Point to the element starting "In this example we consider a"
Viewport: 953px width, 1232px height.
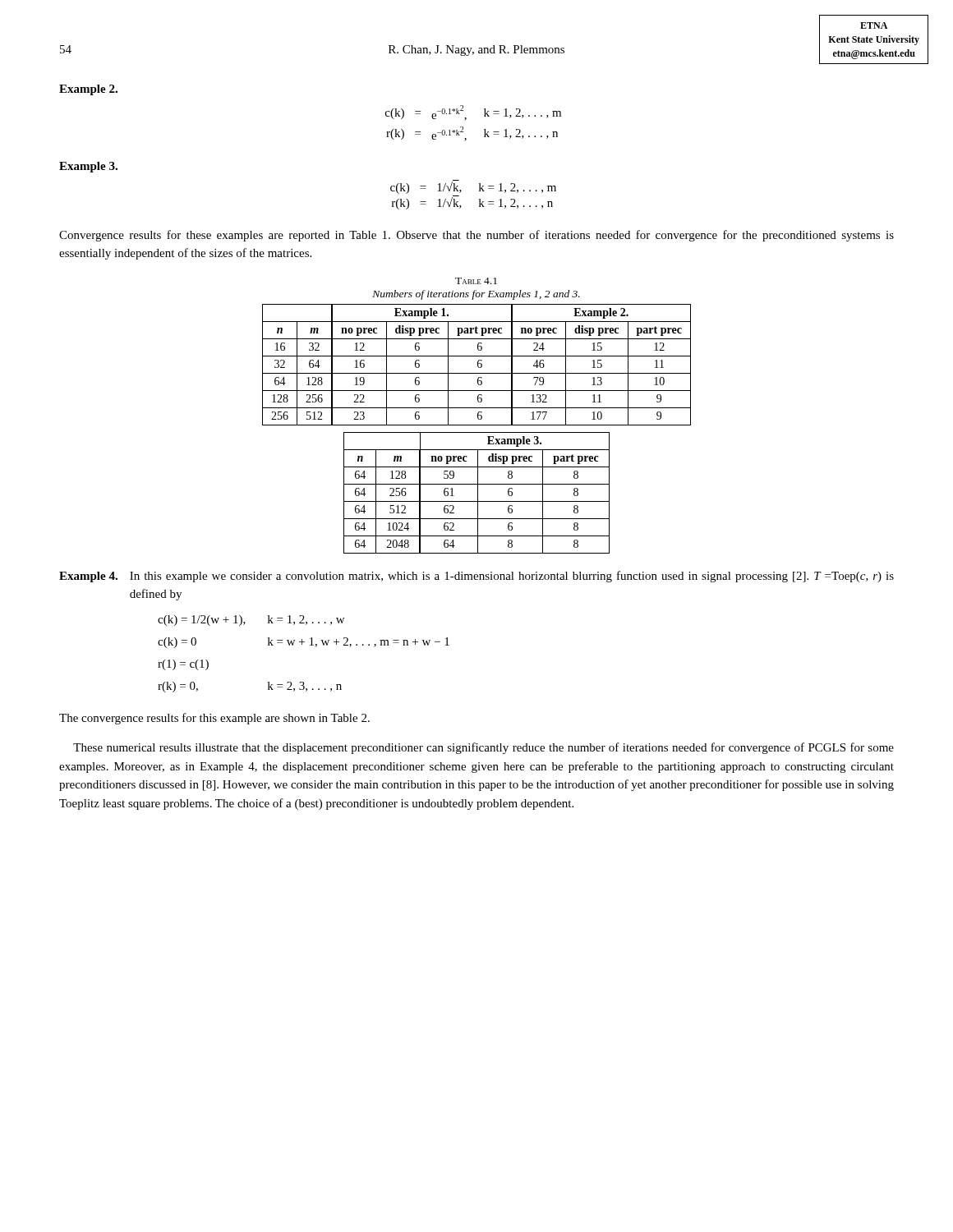pos(512,585)
